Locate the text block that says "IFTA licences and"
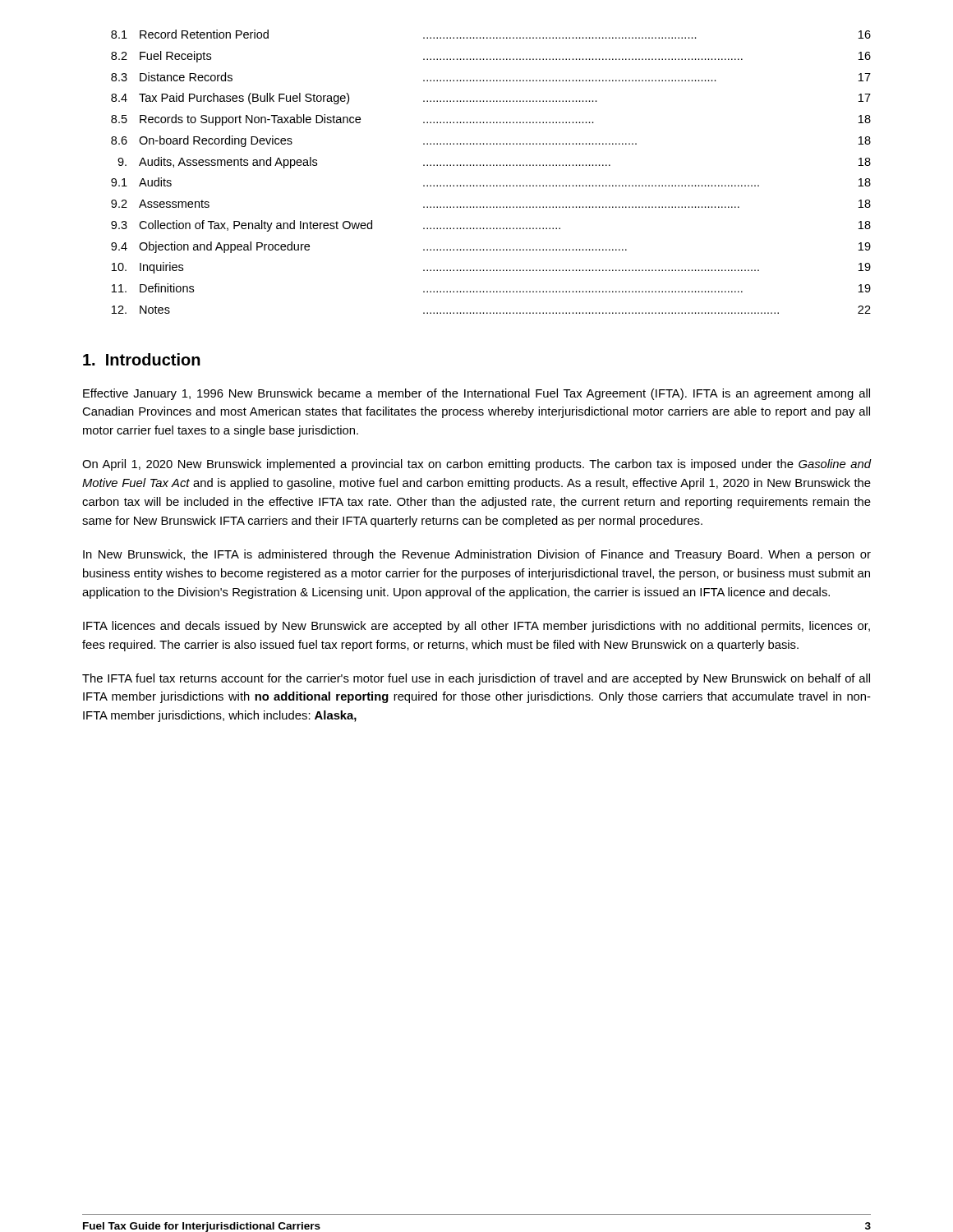953x1232 pixels. click(476, 635)
